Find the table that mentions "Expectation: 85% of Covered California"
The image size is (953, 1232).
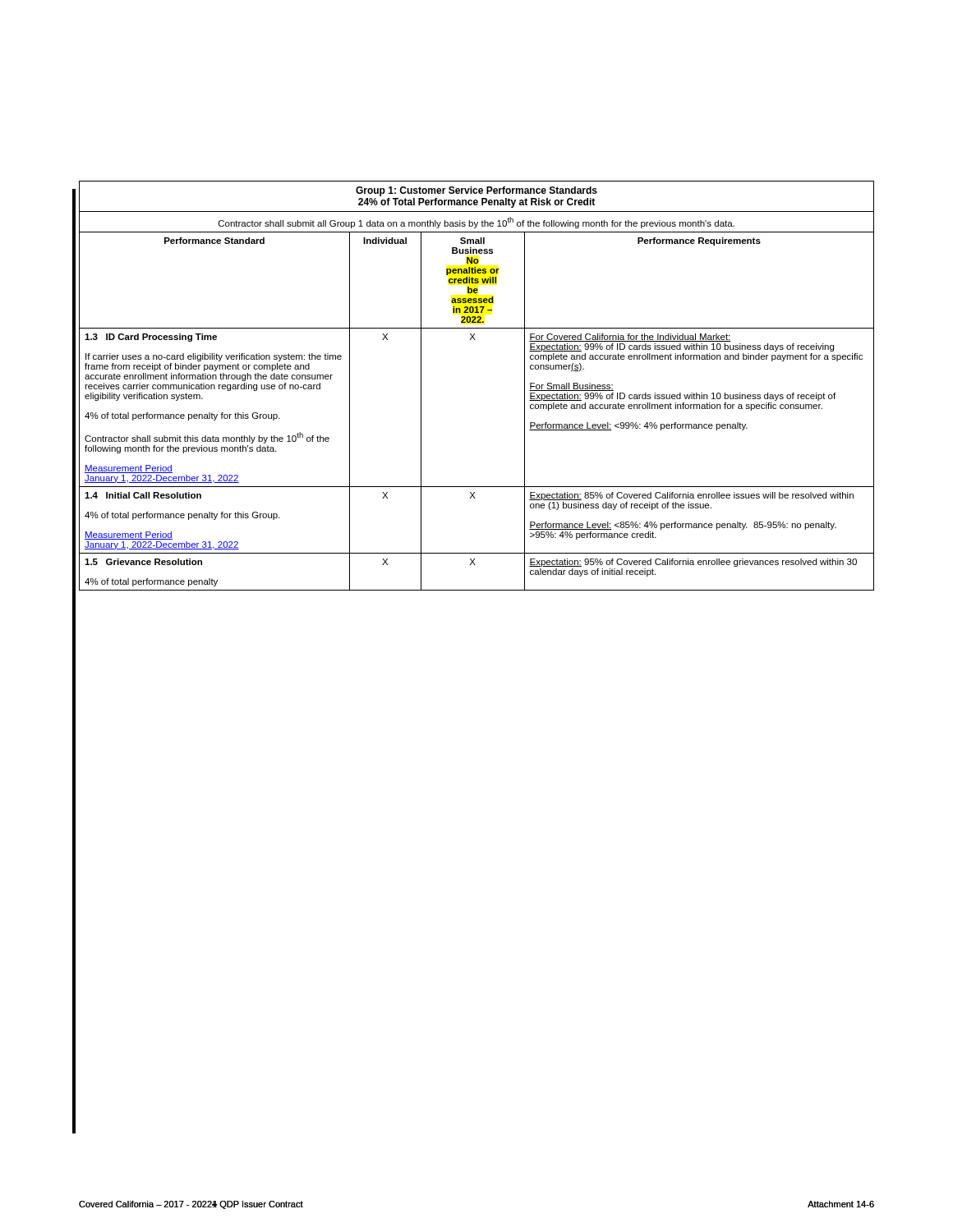pos(476,385)
